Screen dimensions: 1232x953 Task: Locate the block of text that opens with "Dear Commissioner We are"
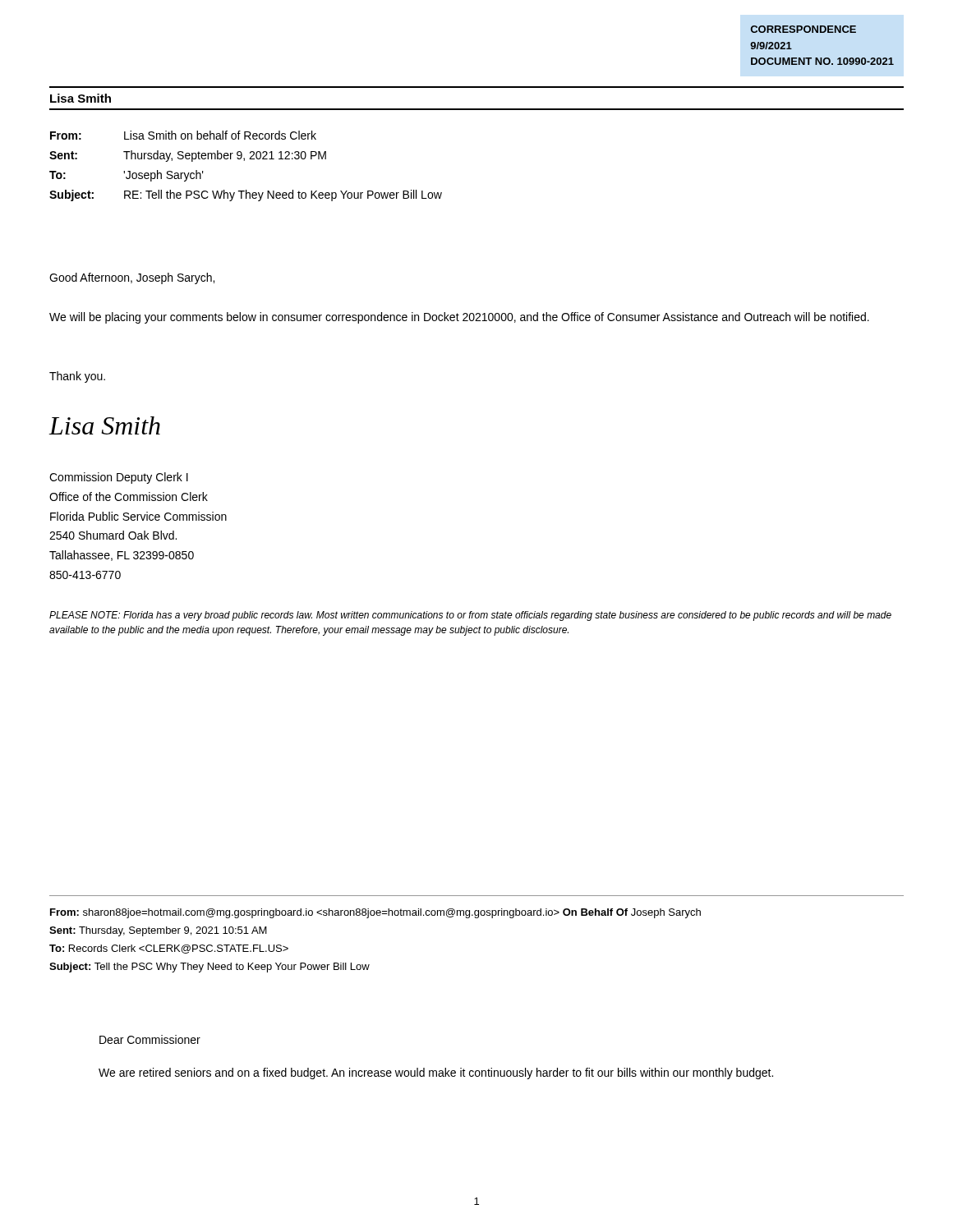150,1039
